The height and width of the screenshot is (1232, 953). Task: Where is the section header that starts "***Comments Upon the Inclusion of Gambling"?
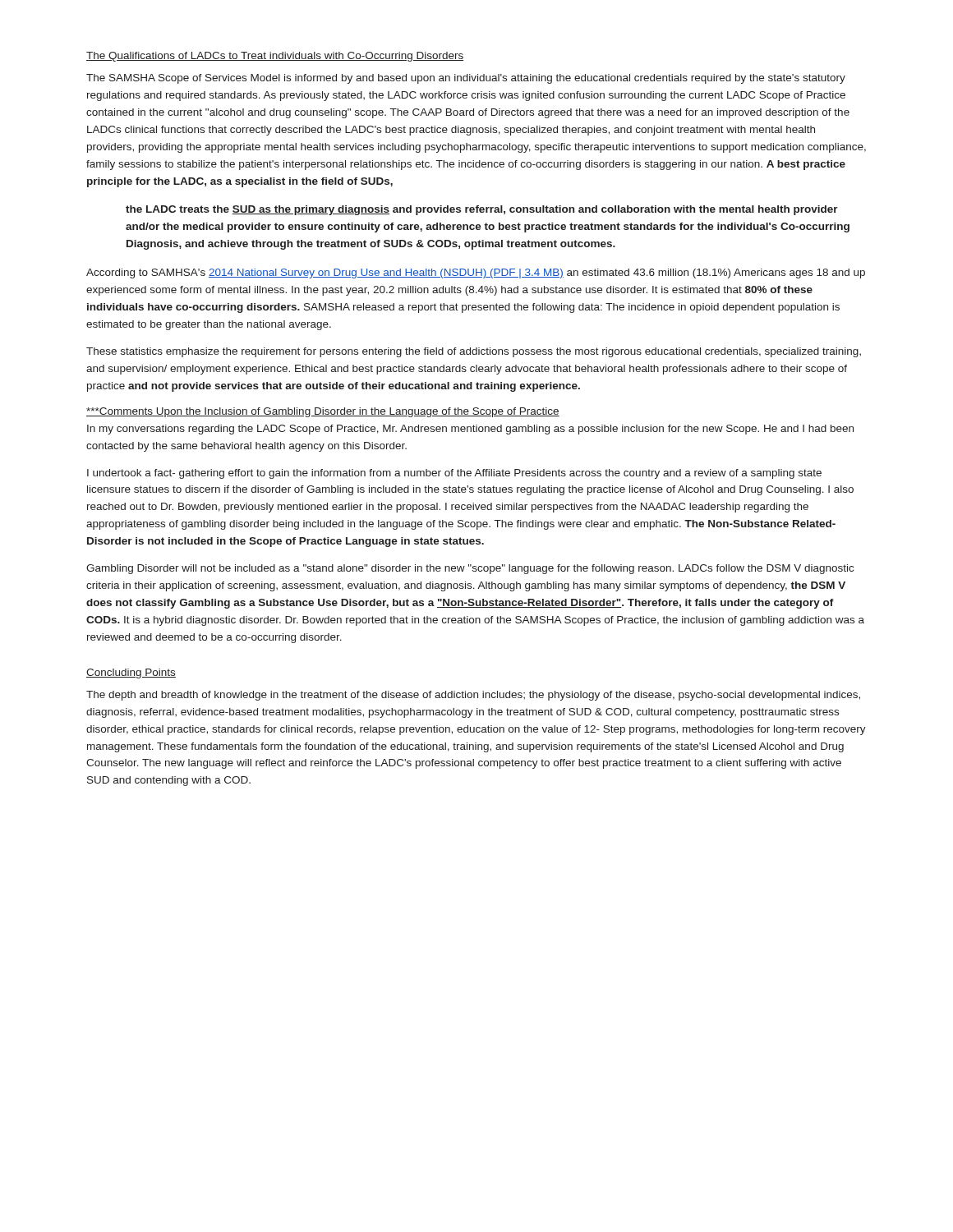323,411
